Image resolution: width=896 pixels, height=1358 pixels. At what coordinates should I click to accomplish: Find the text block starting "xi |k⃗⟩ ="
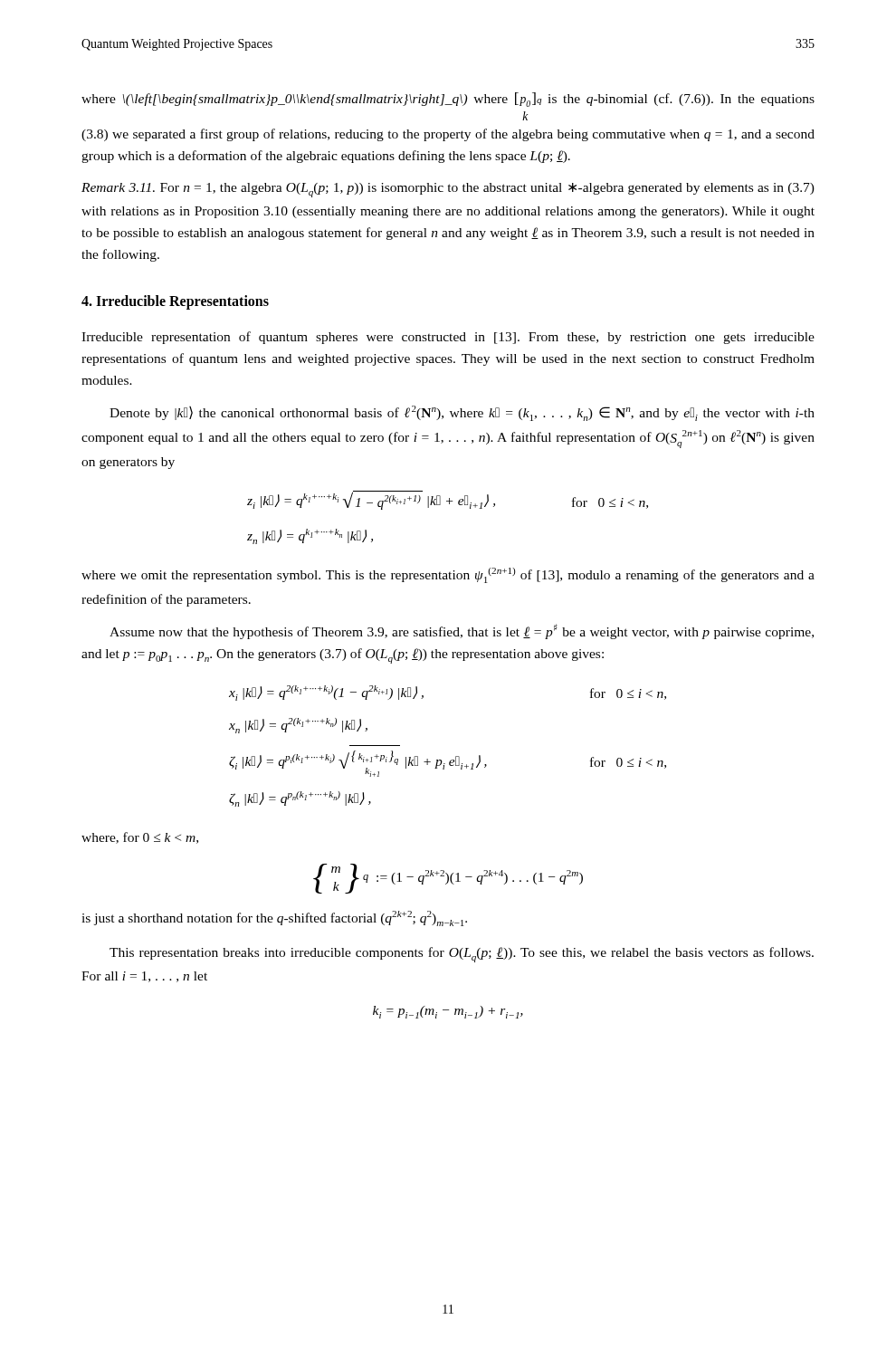[x=334, y=693]
